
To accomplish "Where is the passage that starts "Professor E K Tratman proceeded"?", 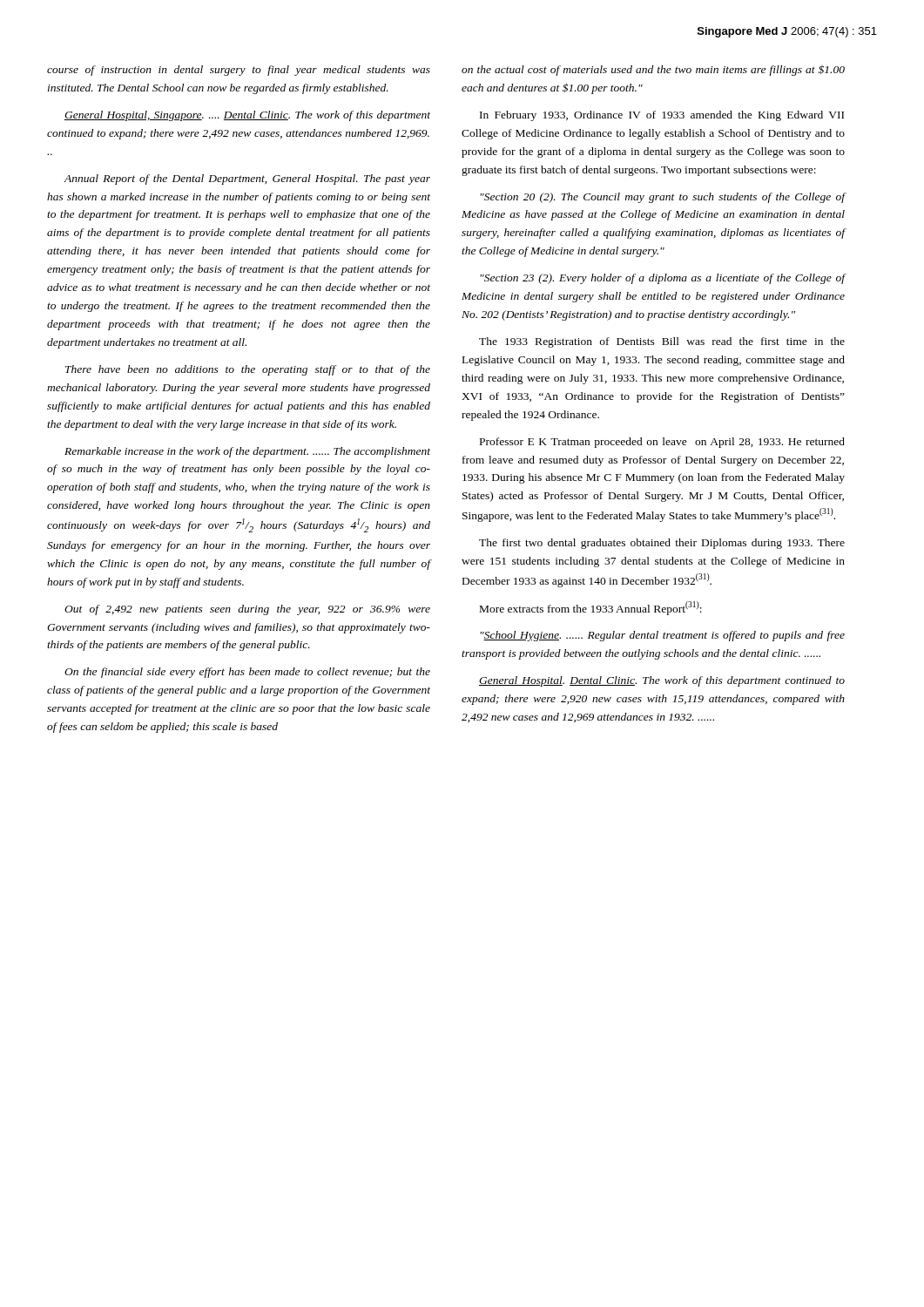I will click(653, 479).
